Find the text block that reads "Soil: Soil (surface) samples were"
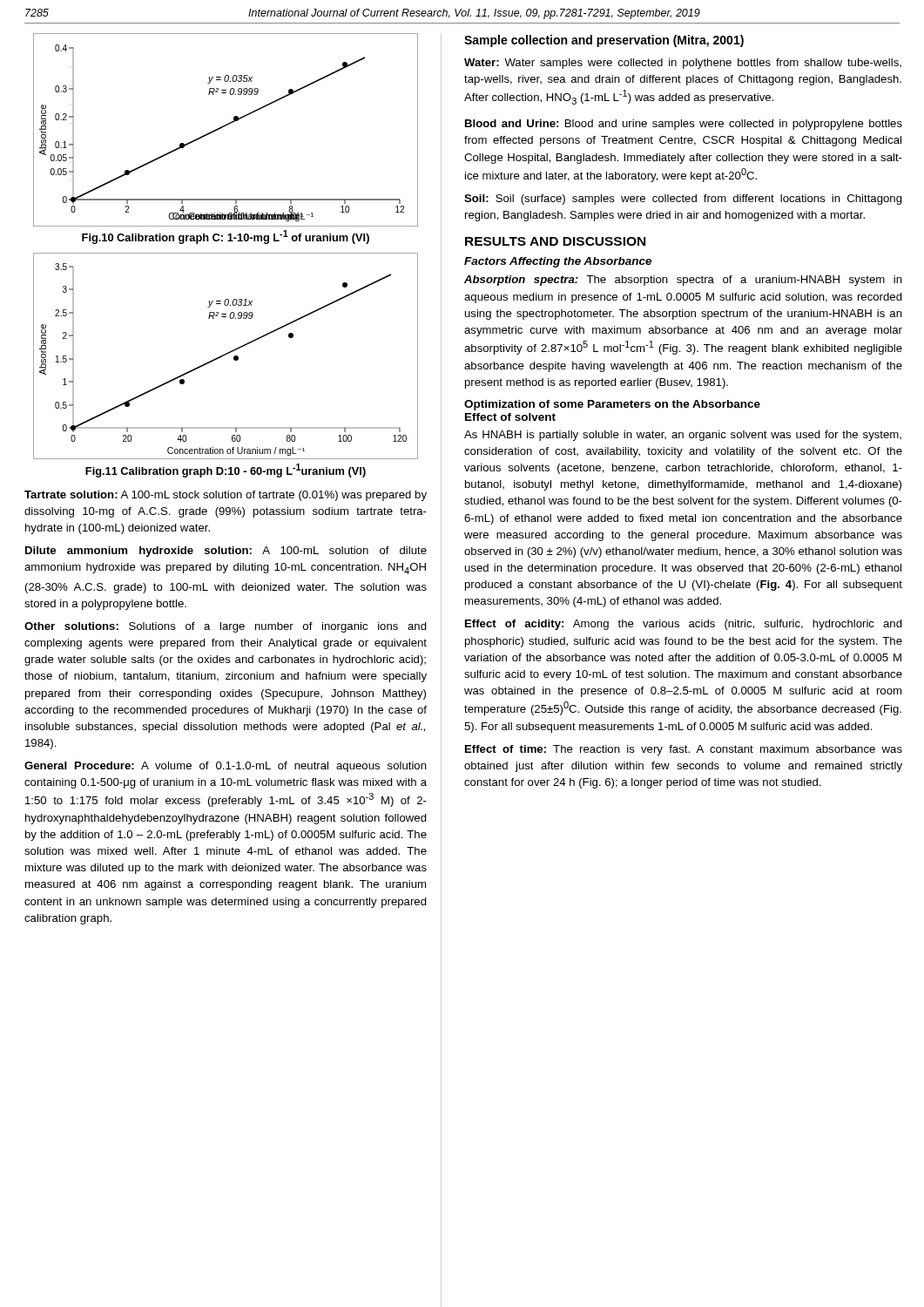The image size is (924, 1307). (683, 207)
